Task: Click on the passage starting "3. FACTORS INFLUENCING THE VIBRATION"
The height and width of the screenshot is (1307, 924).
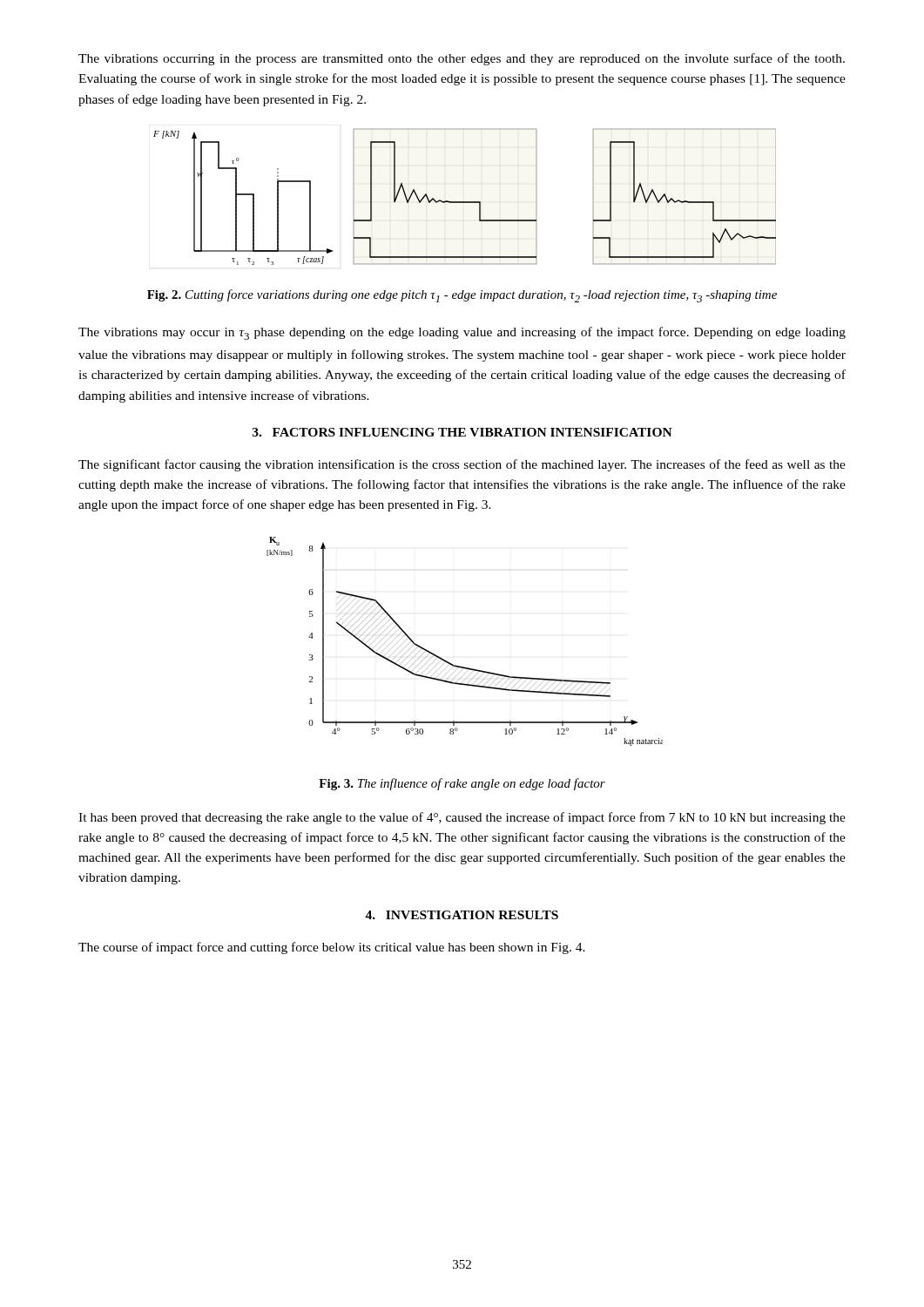Action: tap(462, 432)
